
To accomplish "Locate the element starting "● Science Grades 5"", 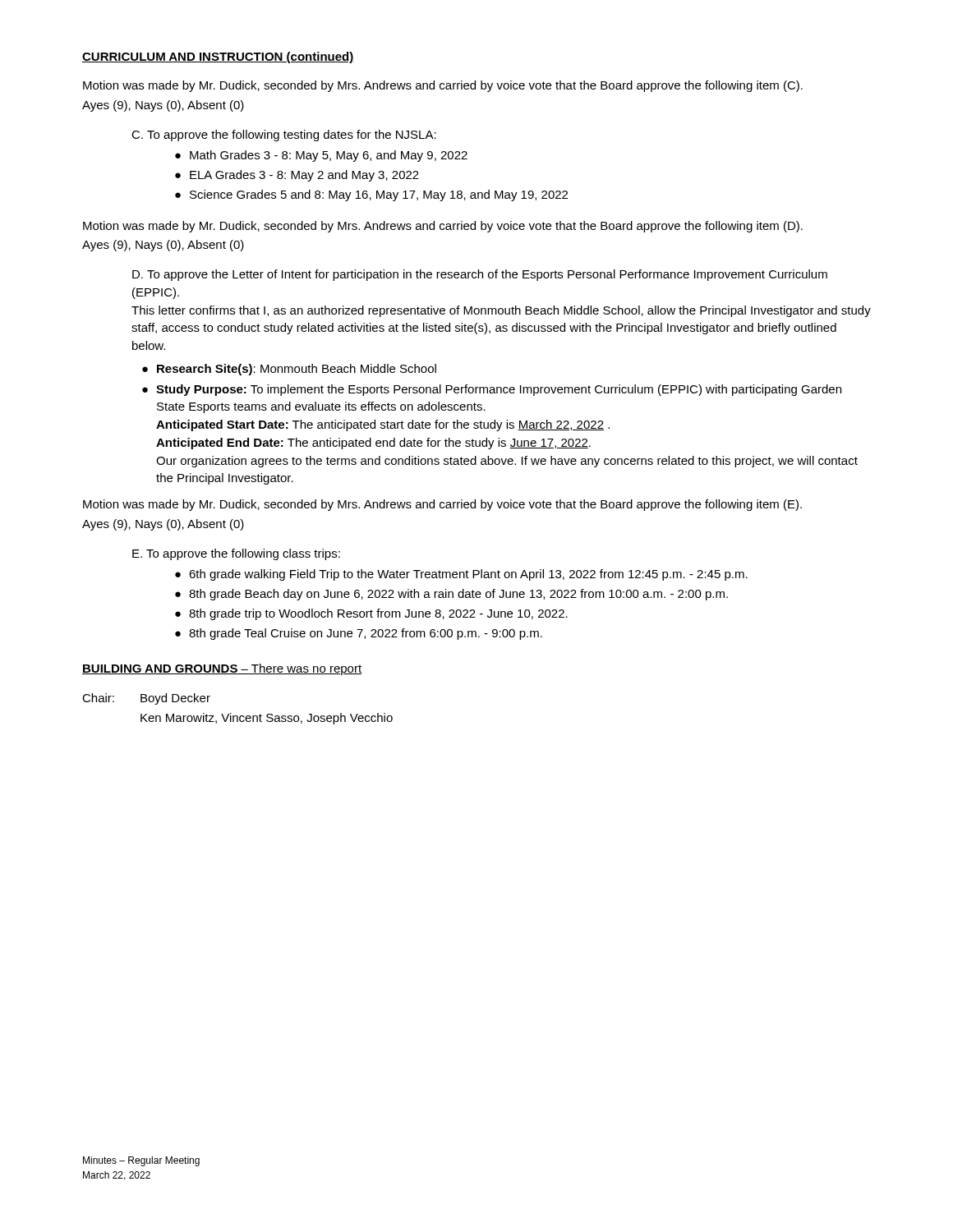I will [379, 194].
